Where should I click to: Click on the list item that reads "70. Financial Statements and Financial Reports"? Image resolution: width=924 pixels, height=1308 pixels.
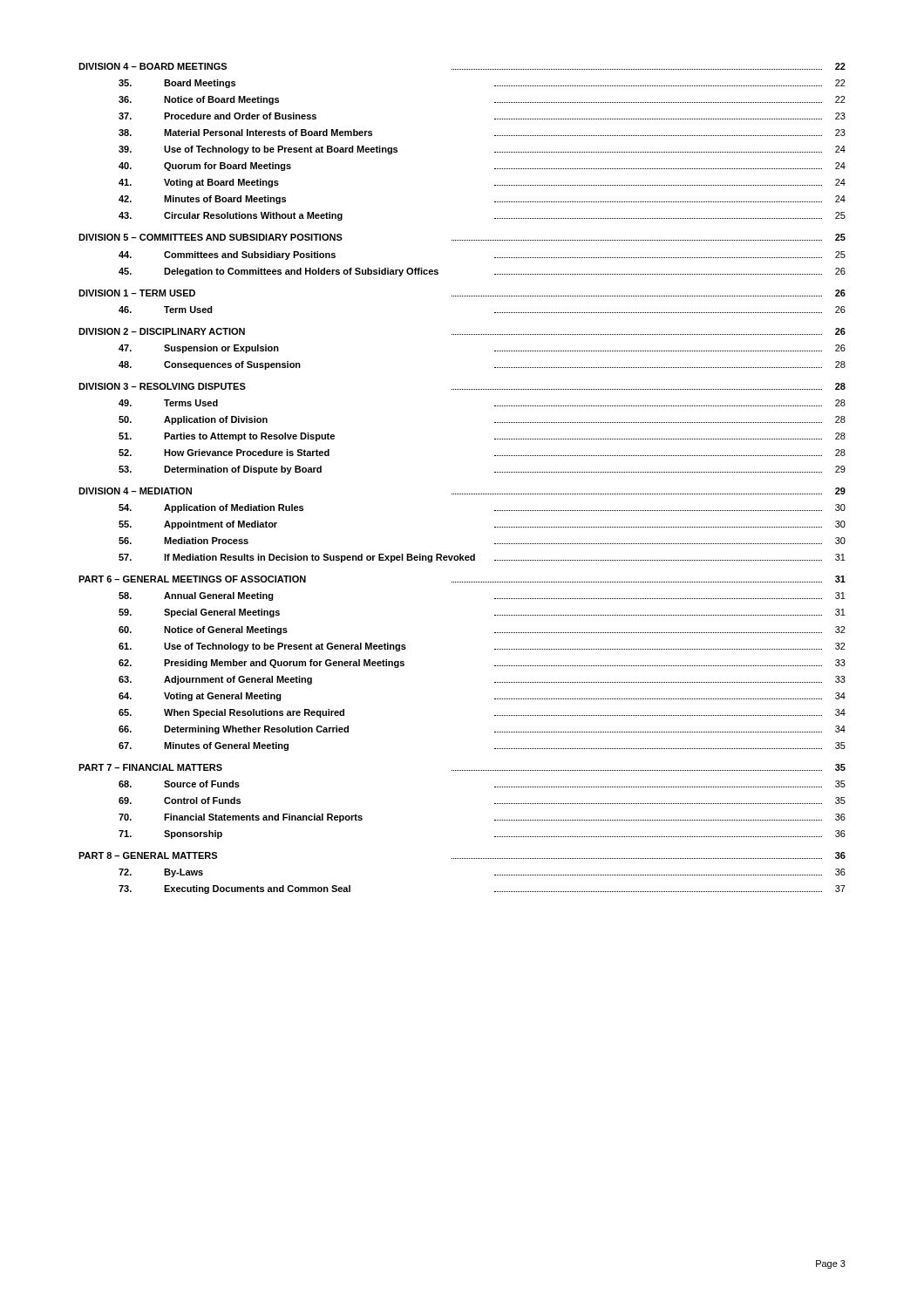click(x=265, y=818)
